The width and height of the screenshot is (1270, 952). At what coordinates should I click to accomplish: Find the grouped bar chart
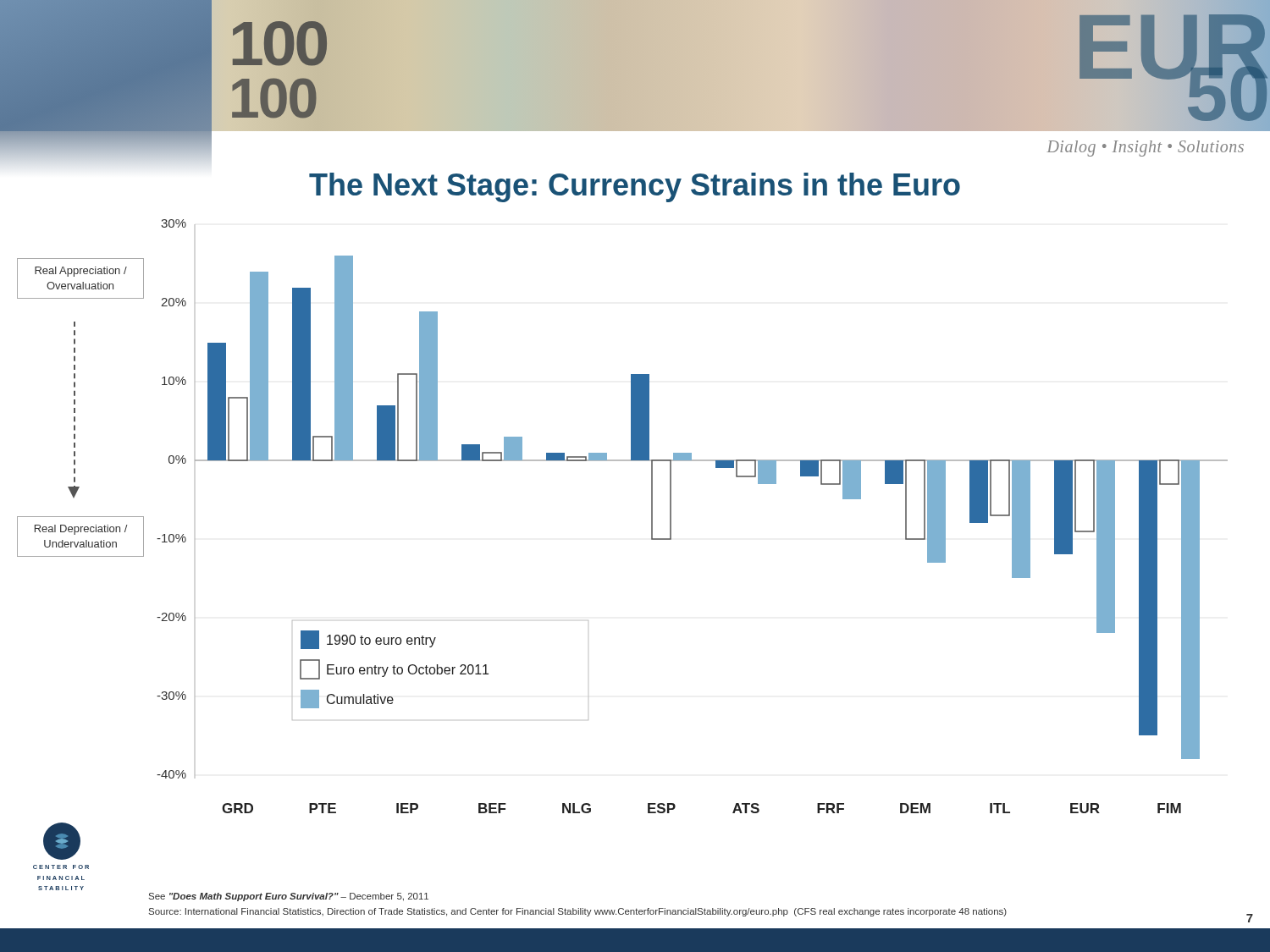coord(698,561)
